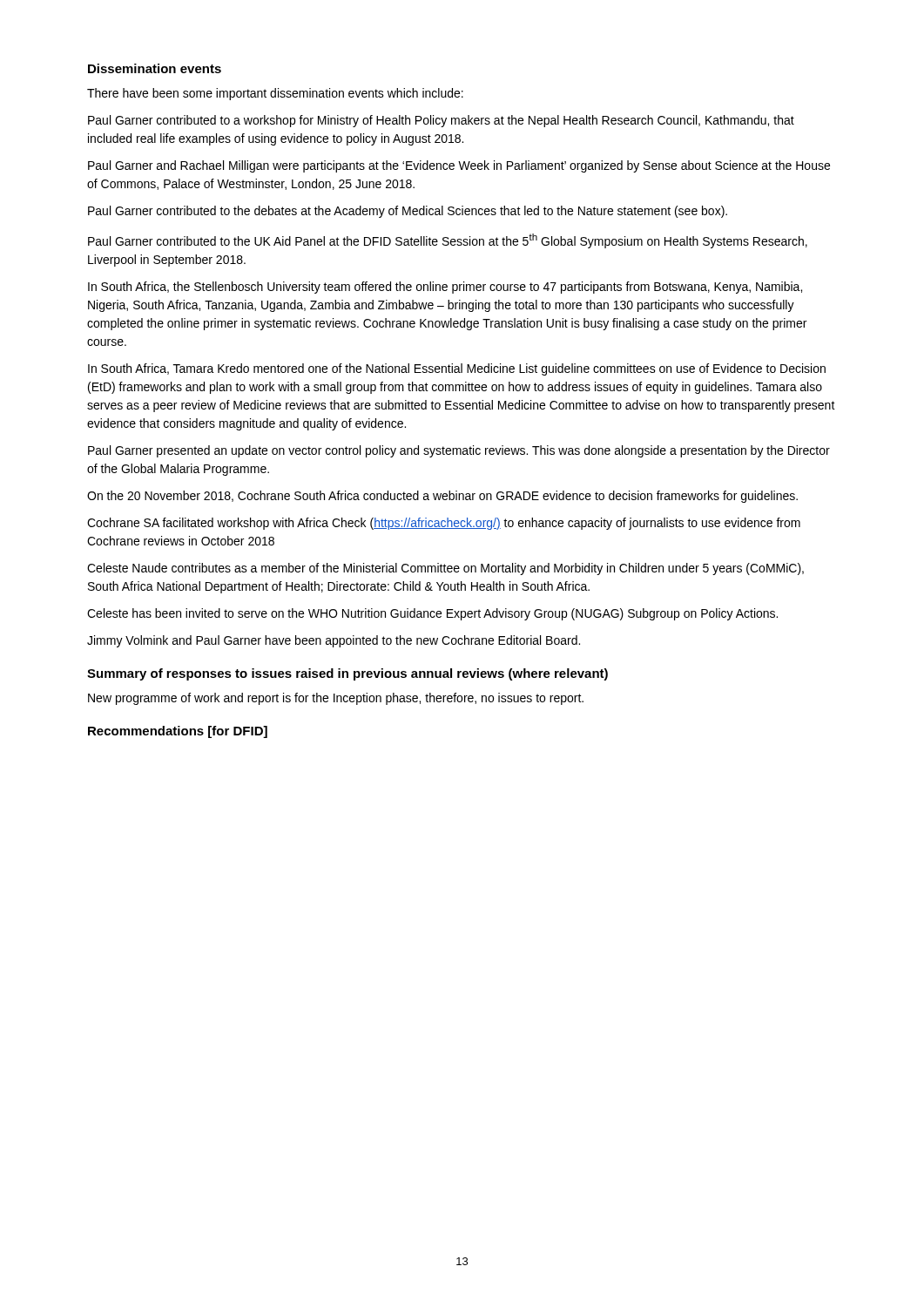The height and width of the screenshot is (1307, 924).
Task: Find the region starting "Dissemination events"
Action: click(154, 68)
